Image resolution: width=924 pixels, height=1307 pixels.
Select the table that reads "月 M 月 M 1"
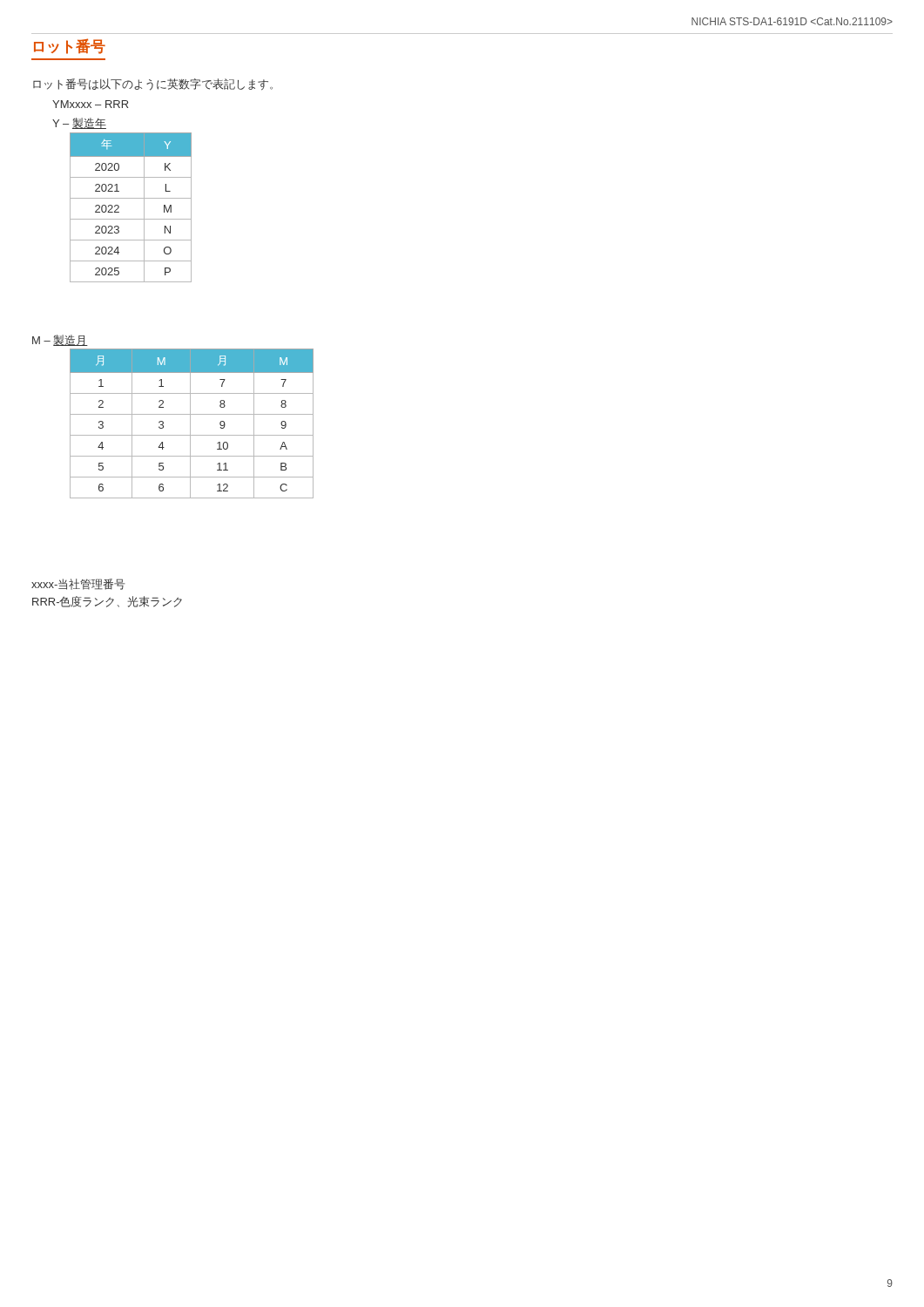192,423
